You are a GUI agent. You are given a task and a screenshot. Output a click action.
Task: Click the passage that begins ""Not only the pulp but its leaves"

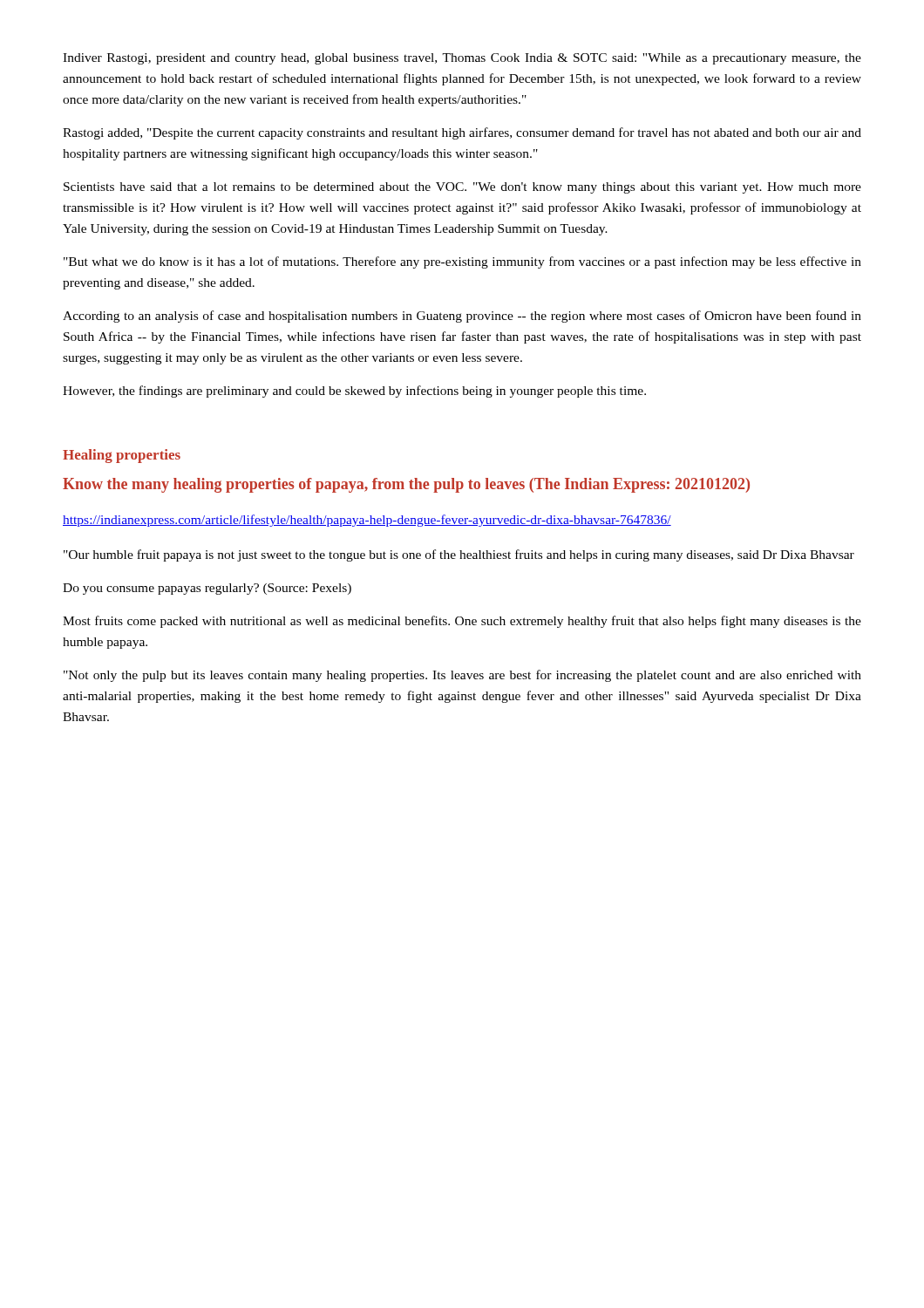click(462, 696)
